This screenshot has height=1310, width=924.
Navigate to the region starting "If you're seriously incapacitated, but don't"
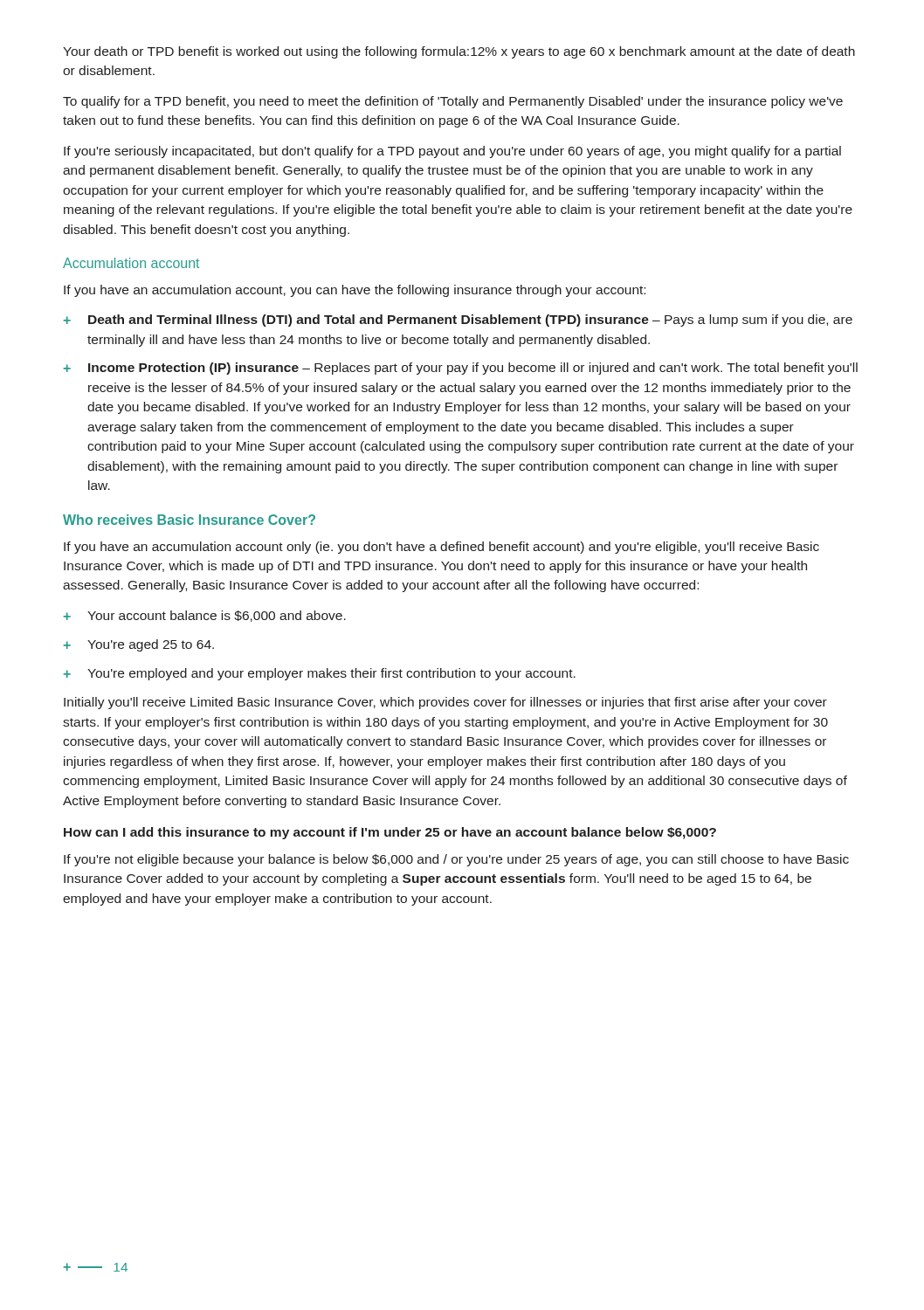point(462,190)
